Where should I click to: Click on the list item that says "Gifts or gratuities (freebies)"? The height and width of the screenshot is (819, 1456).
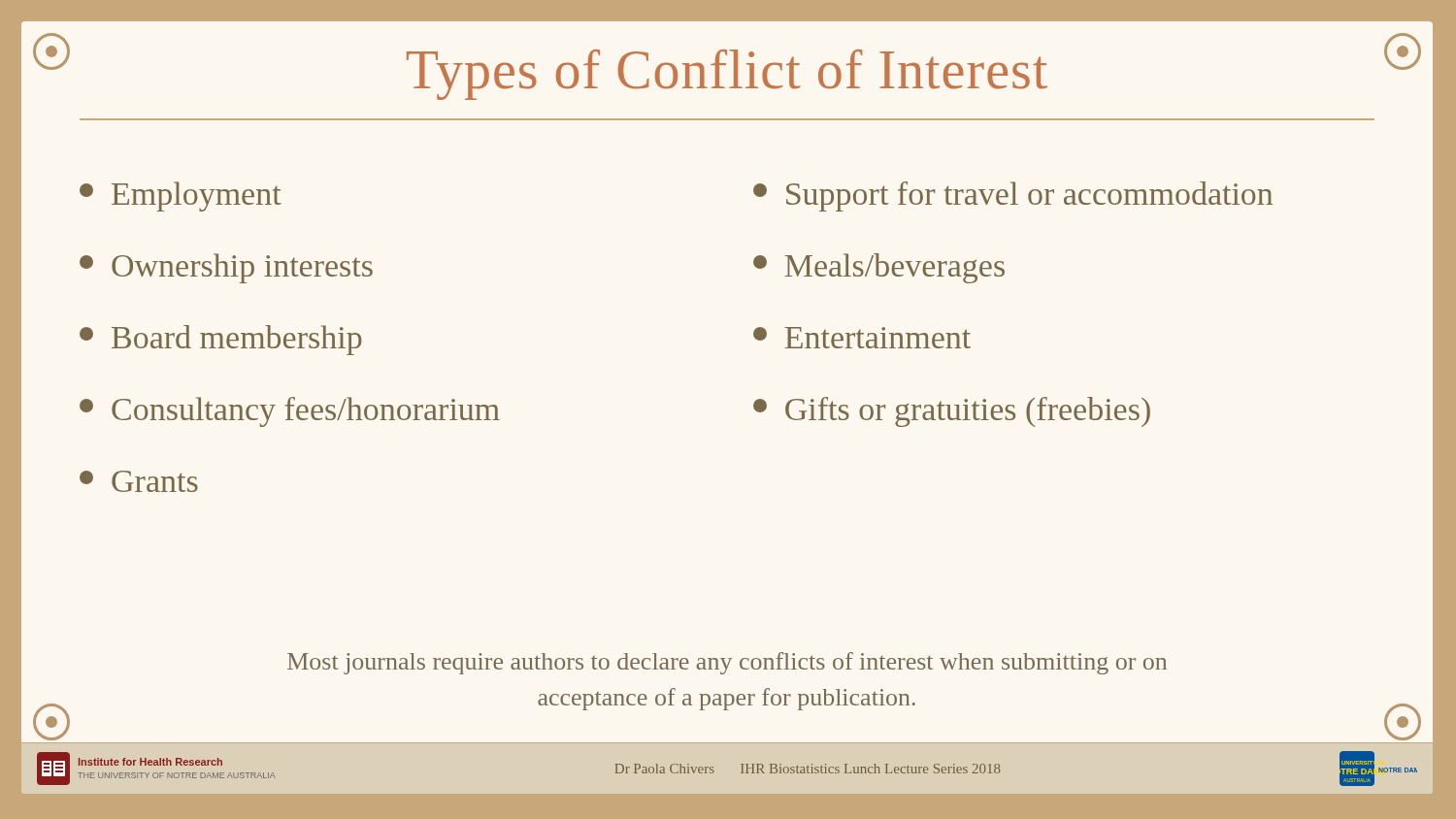coord(952,409)
